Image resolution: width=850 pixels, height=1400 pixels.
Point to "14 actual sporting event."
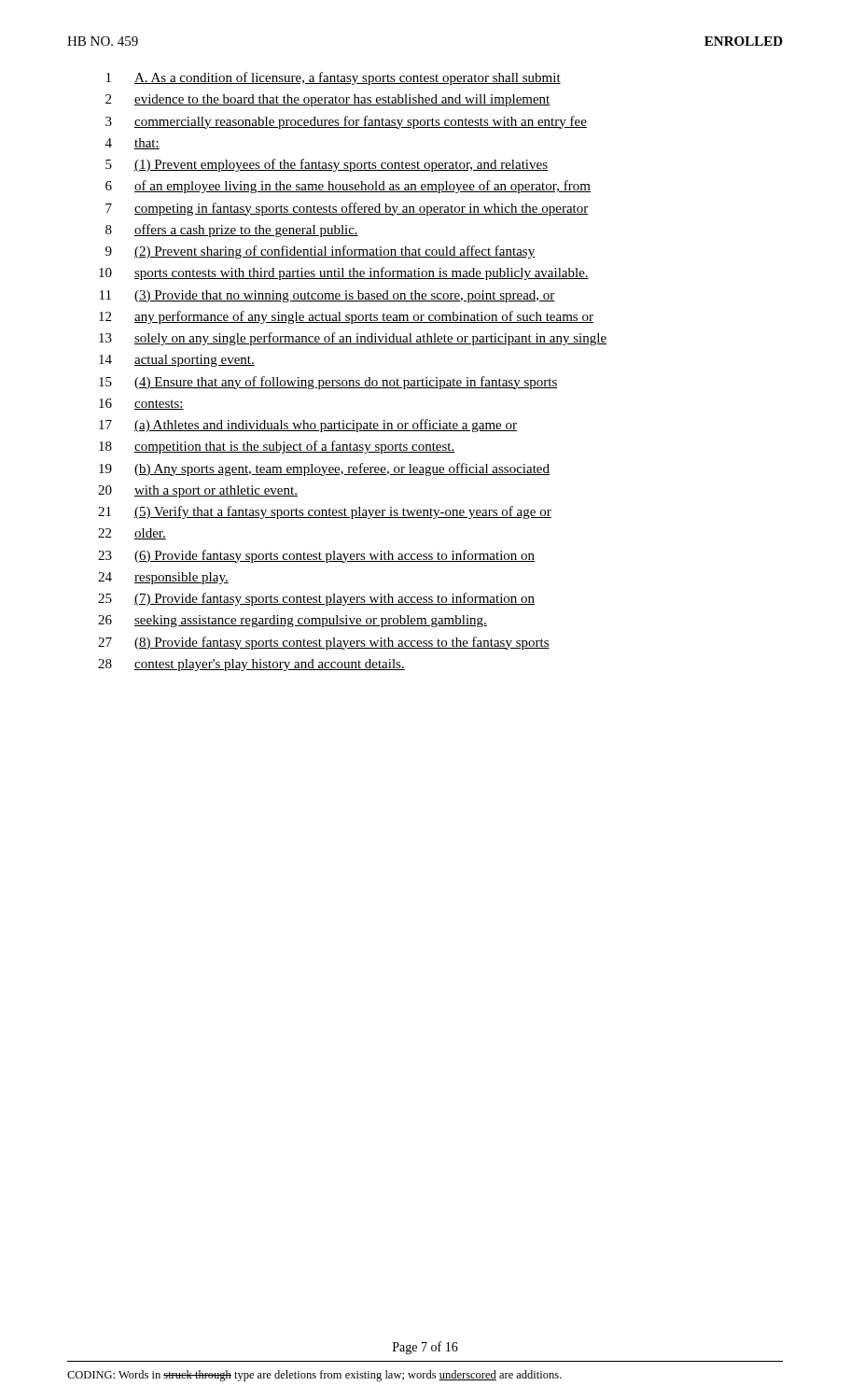[x=177, y=361]
